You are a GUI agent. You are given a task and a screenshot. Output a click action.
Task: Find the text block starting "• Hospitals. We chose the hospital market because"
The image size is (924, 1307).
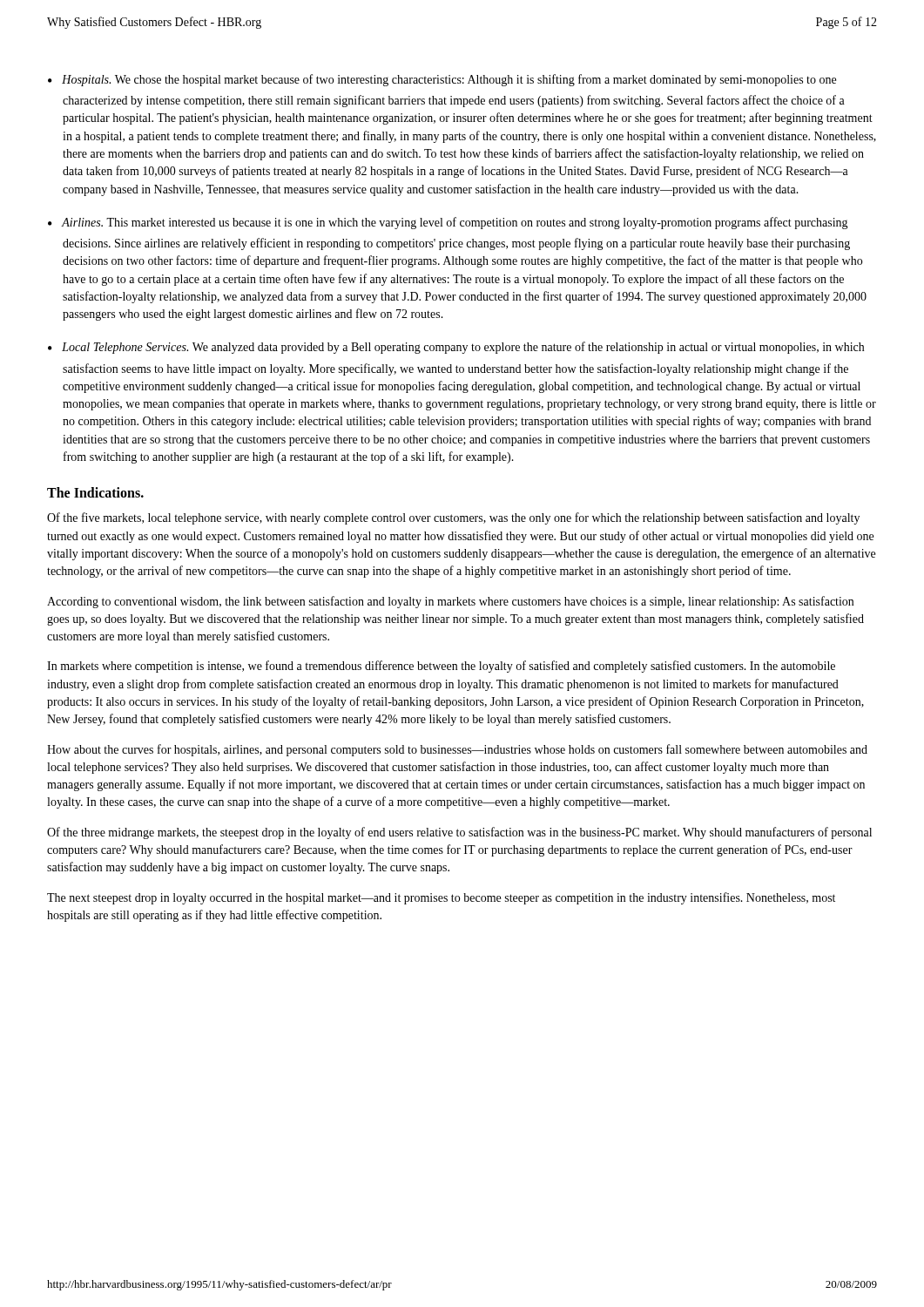point(462,134)
